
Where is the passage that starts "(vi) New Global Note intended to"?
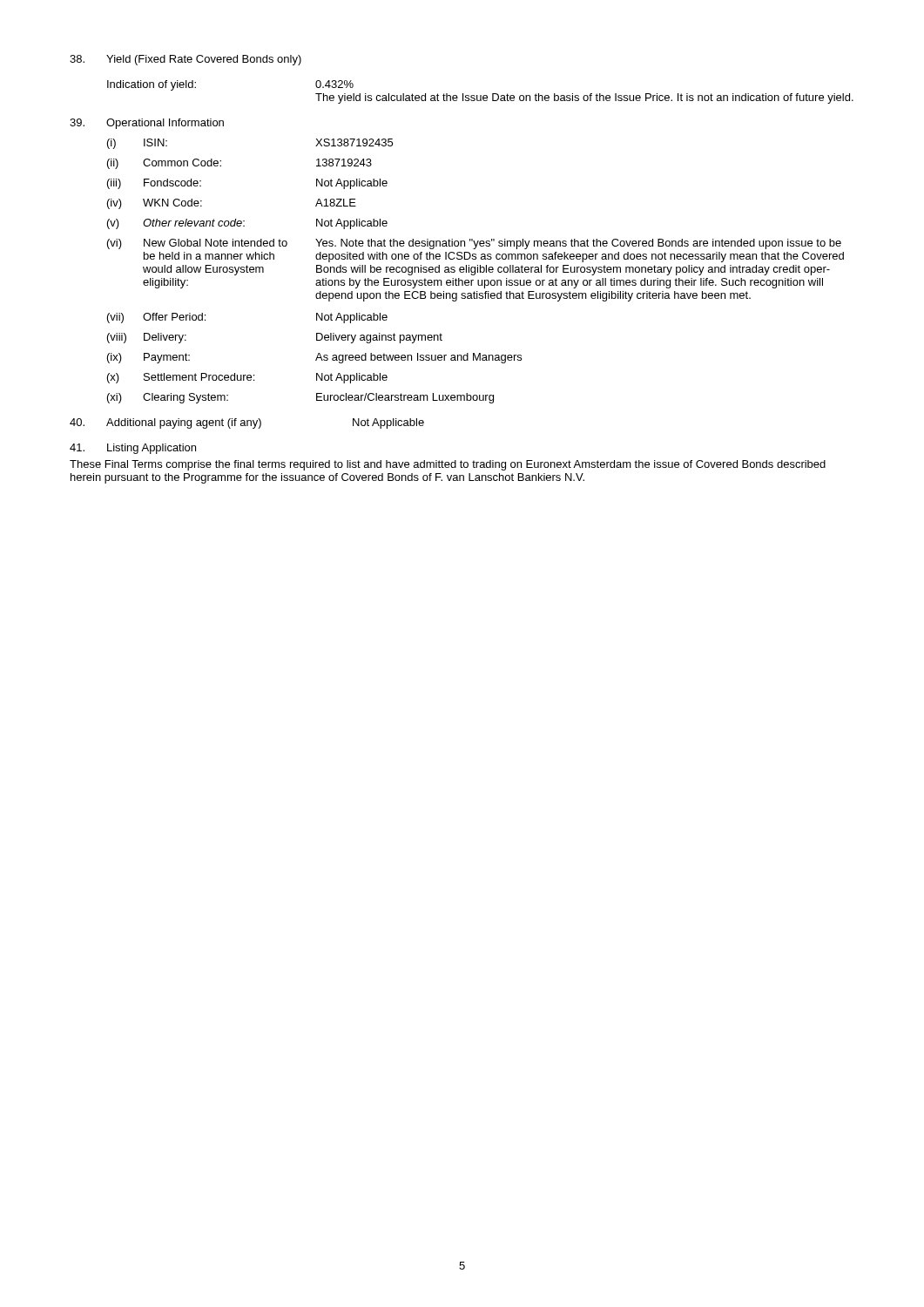pyautogui.click(x=462, y=269)
